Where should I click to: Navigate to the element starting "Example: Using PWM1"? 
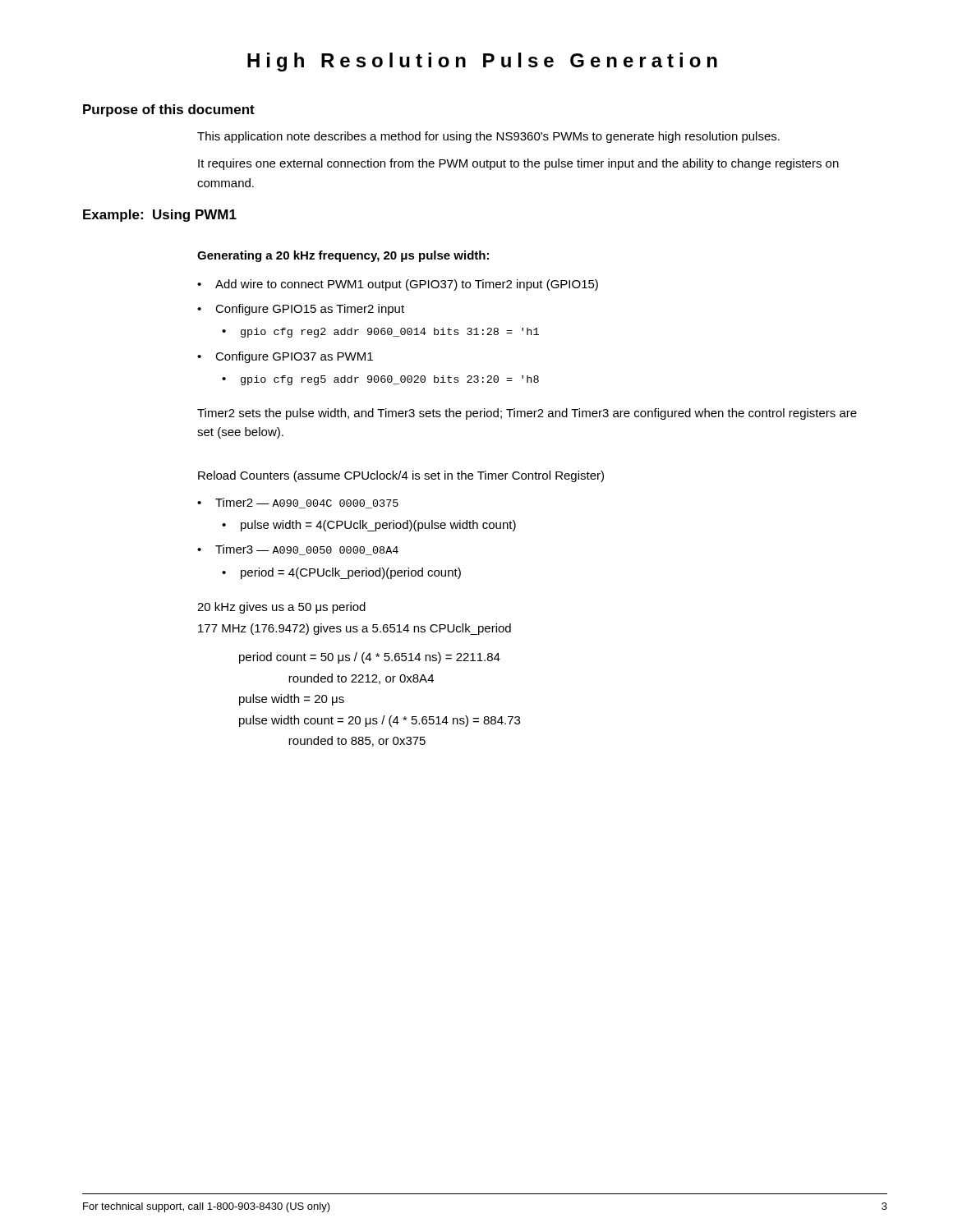159,215
